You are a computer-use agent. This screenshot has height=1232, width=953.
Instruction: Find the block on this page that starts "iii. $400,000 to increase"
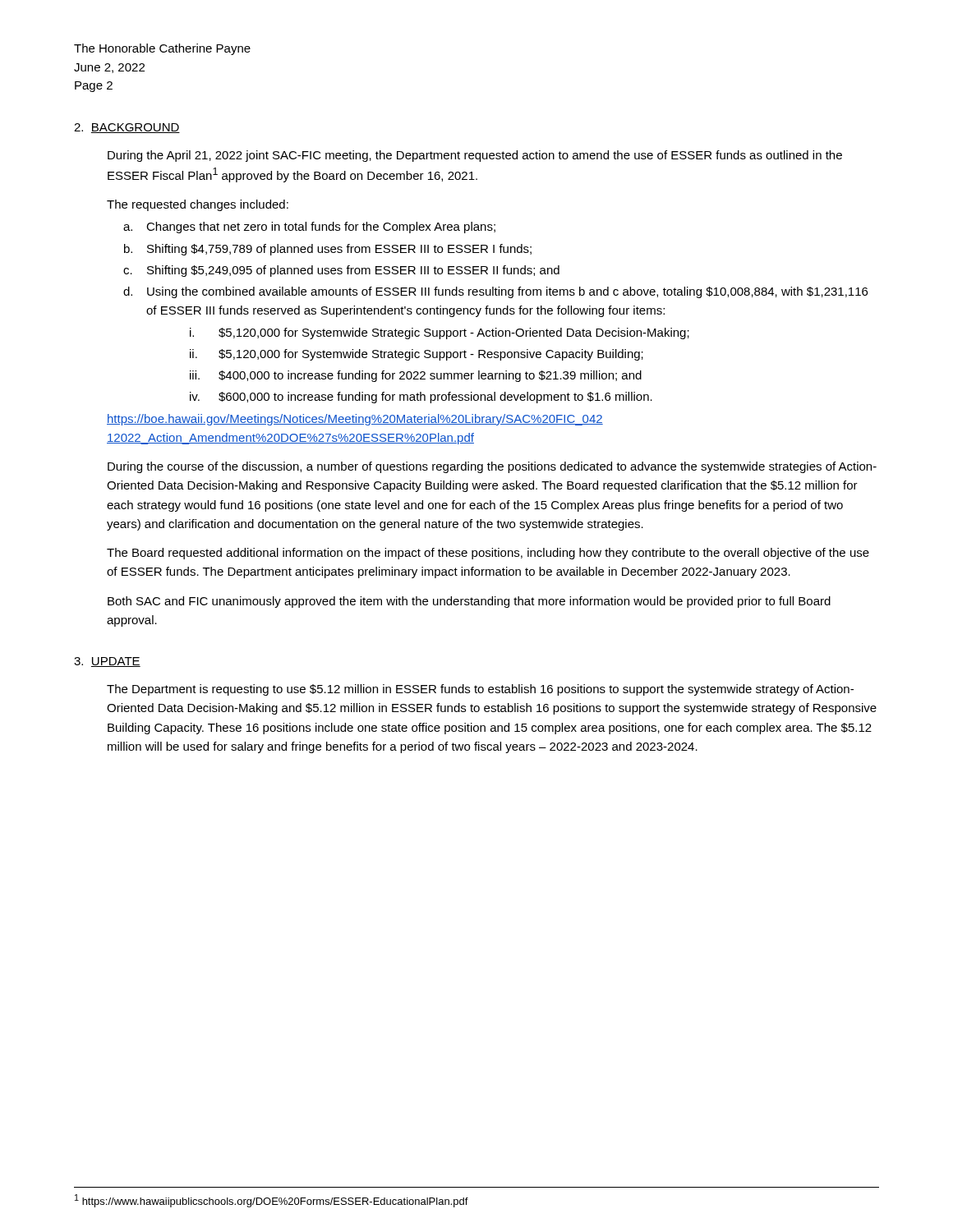pos(534,375)
